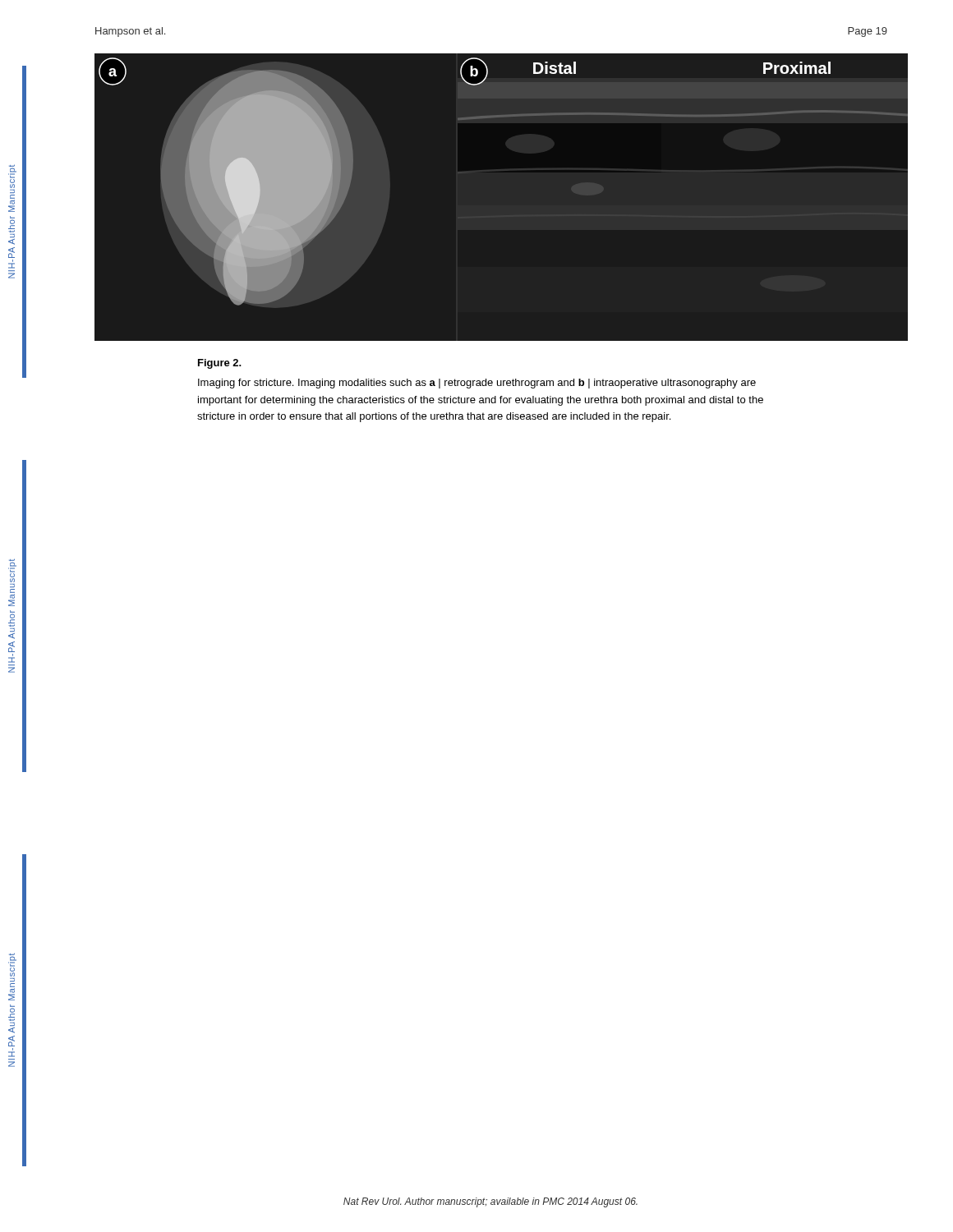Viewport: 953px width, 1232px height.
Task: Click on the text block starting "Figure 2. Imaging for stricture. Imaging modalities"
Action: tap(495, 390)
